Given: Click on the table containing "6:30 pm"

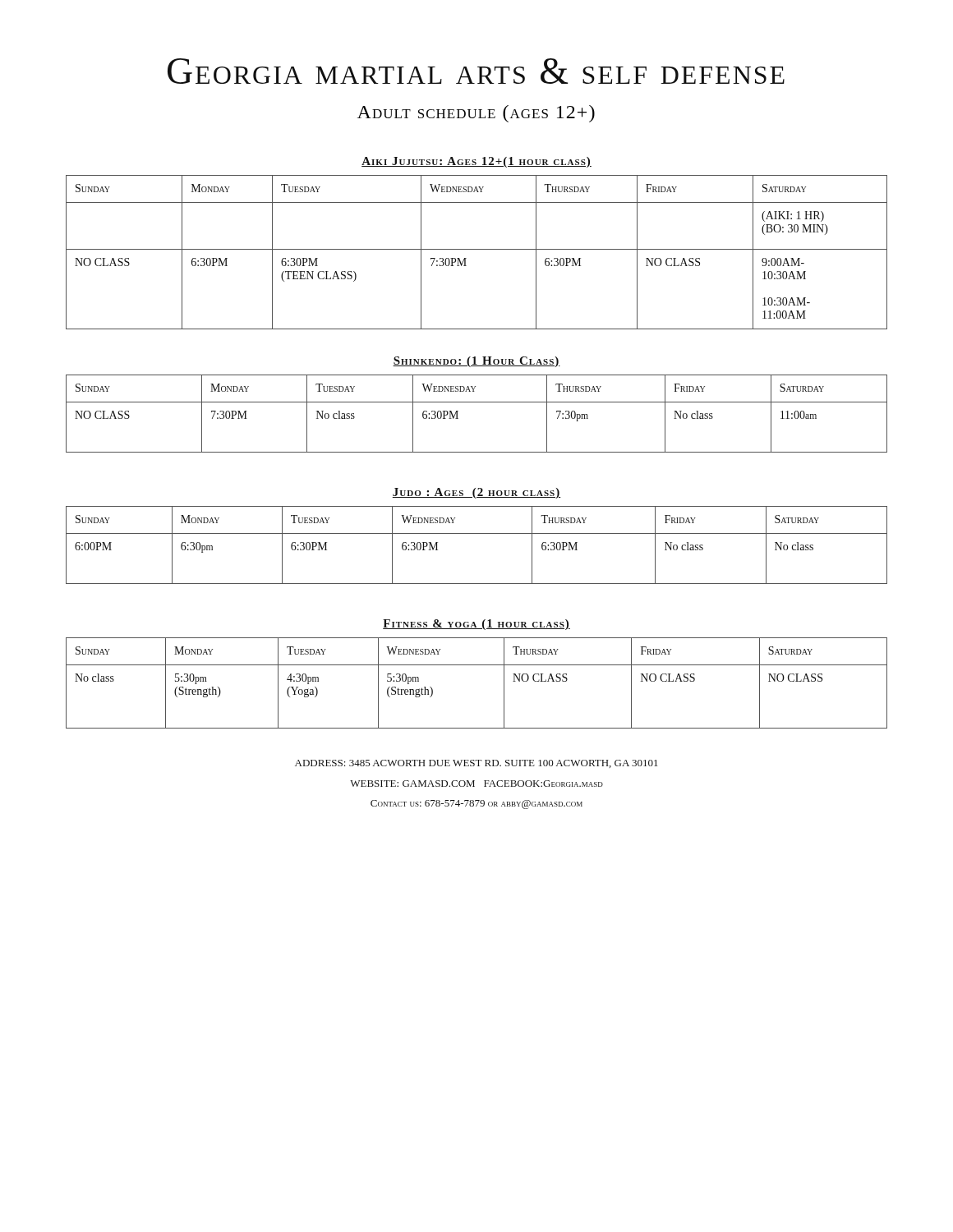Looking at the screenshot, I should pyautogui.click(x=476, y=545).
